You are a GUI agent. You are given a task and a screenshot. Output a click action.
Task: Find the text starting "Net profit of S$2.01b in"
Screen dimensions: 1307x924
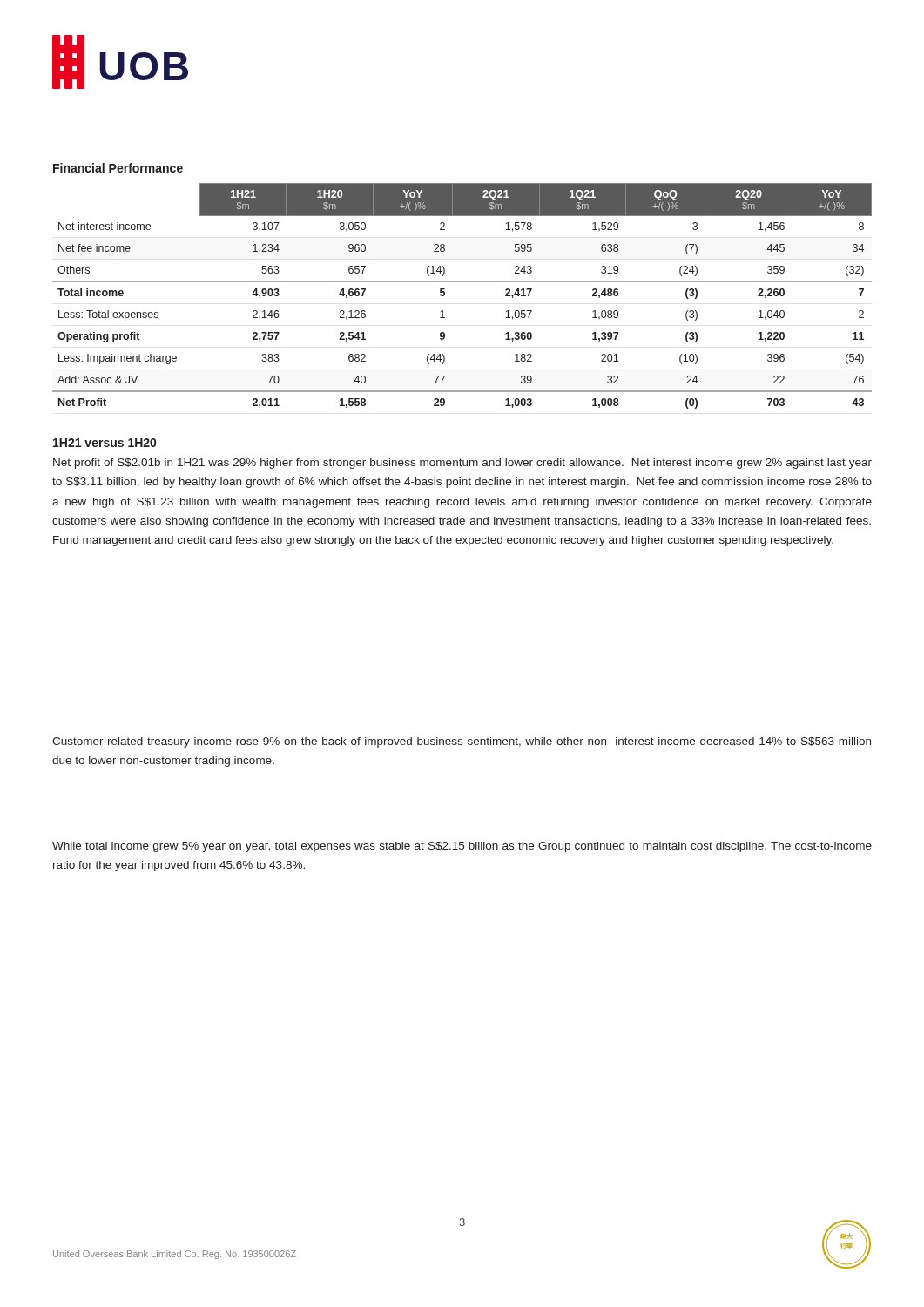[462, 502]
